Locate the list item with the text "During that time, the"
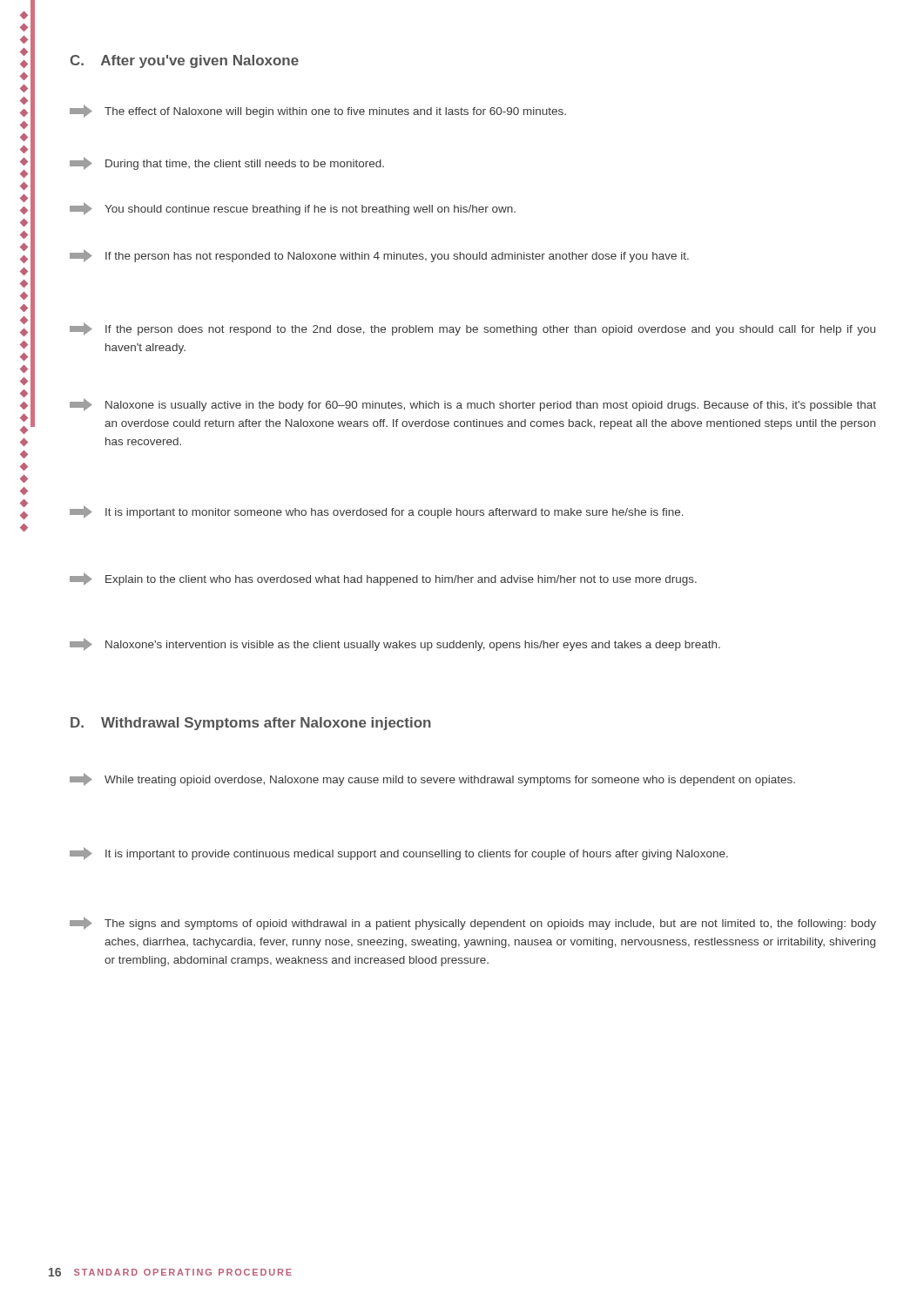 [x=227, y=163]
